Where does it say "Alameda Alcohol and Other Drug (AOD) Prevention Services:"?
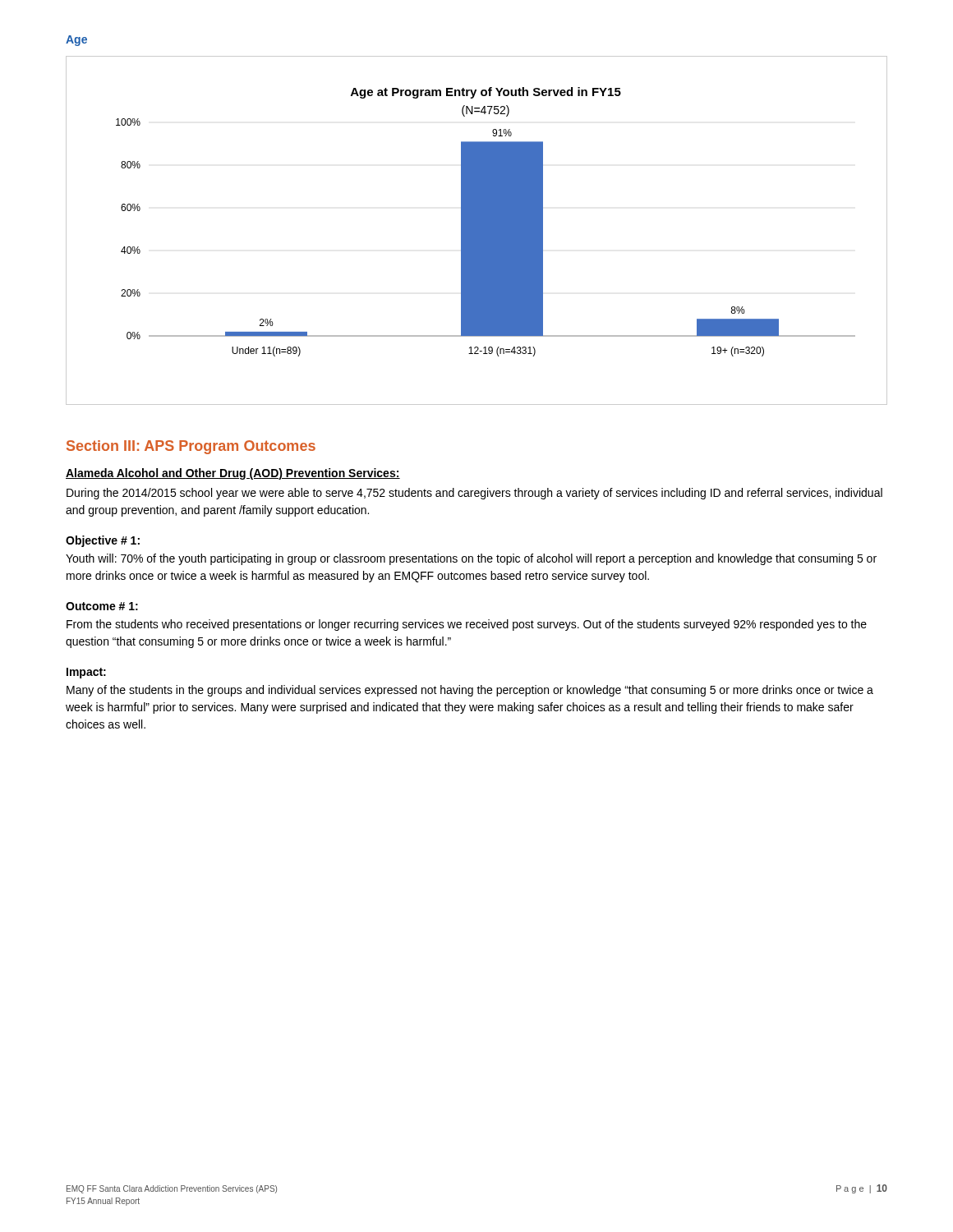Image resolution: width=953 pixels, height=1232 pixels. (233, 473)
